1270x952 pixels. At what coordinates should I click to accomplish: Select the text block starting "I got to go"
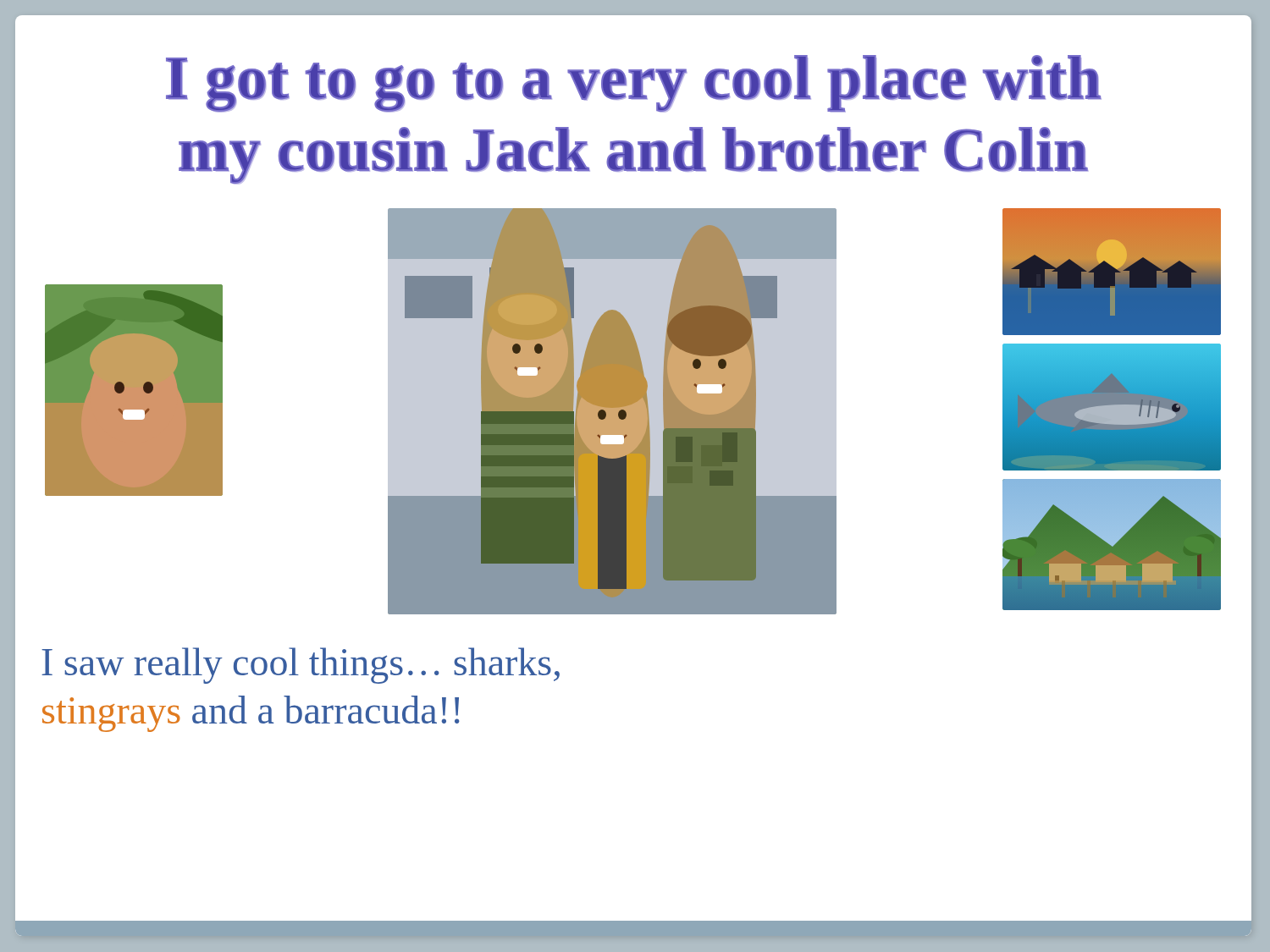pyautogui.click(x=633, y=114)
